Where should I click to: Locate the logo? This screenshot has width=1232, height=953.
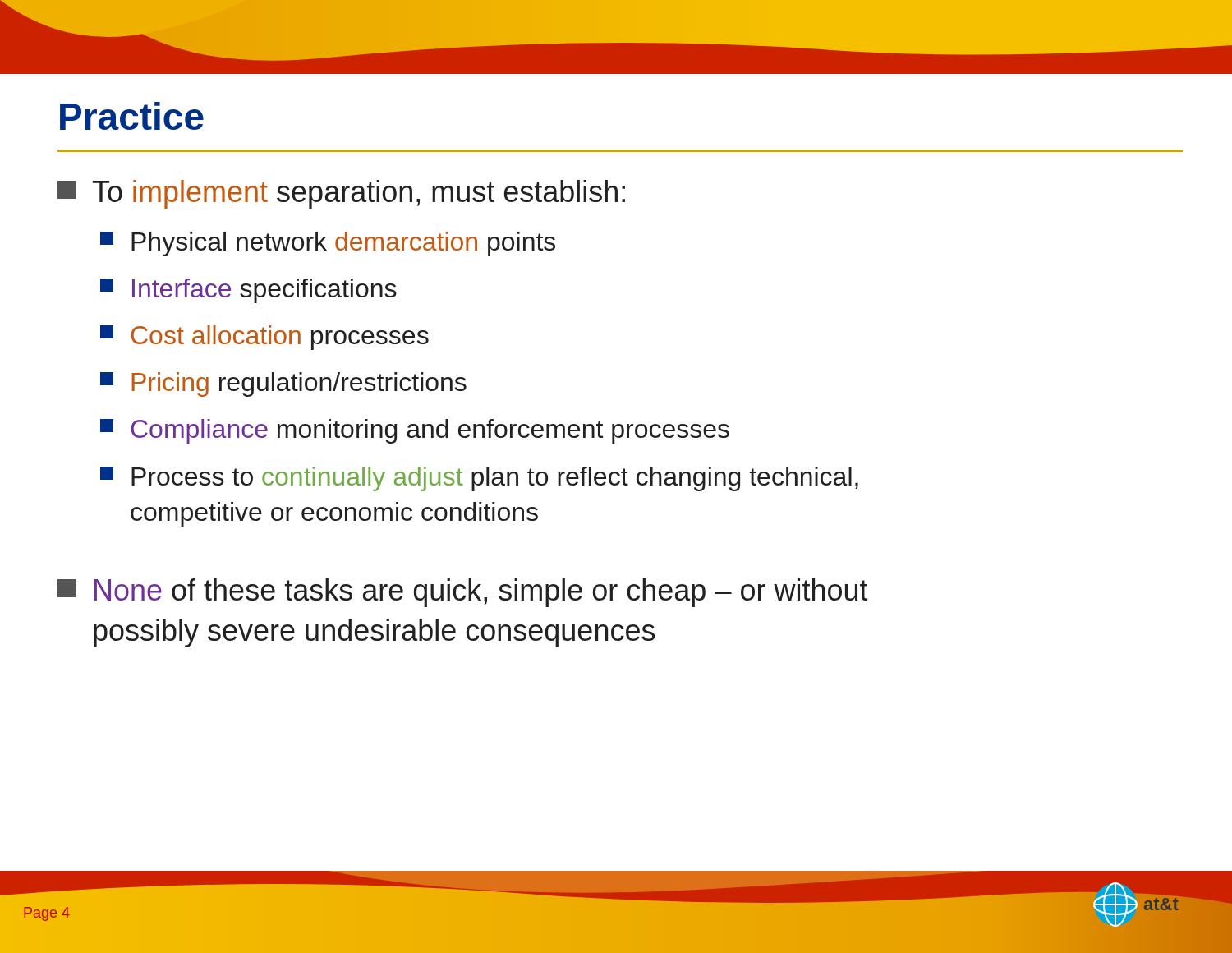point(1142,906)
